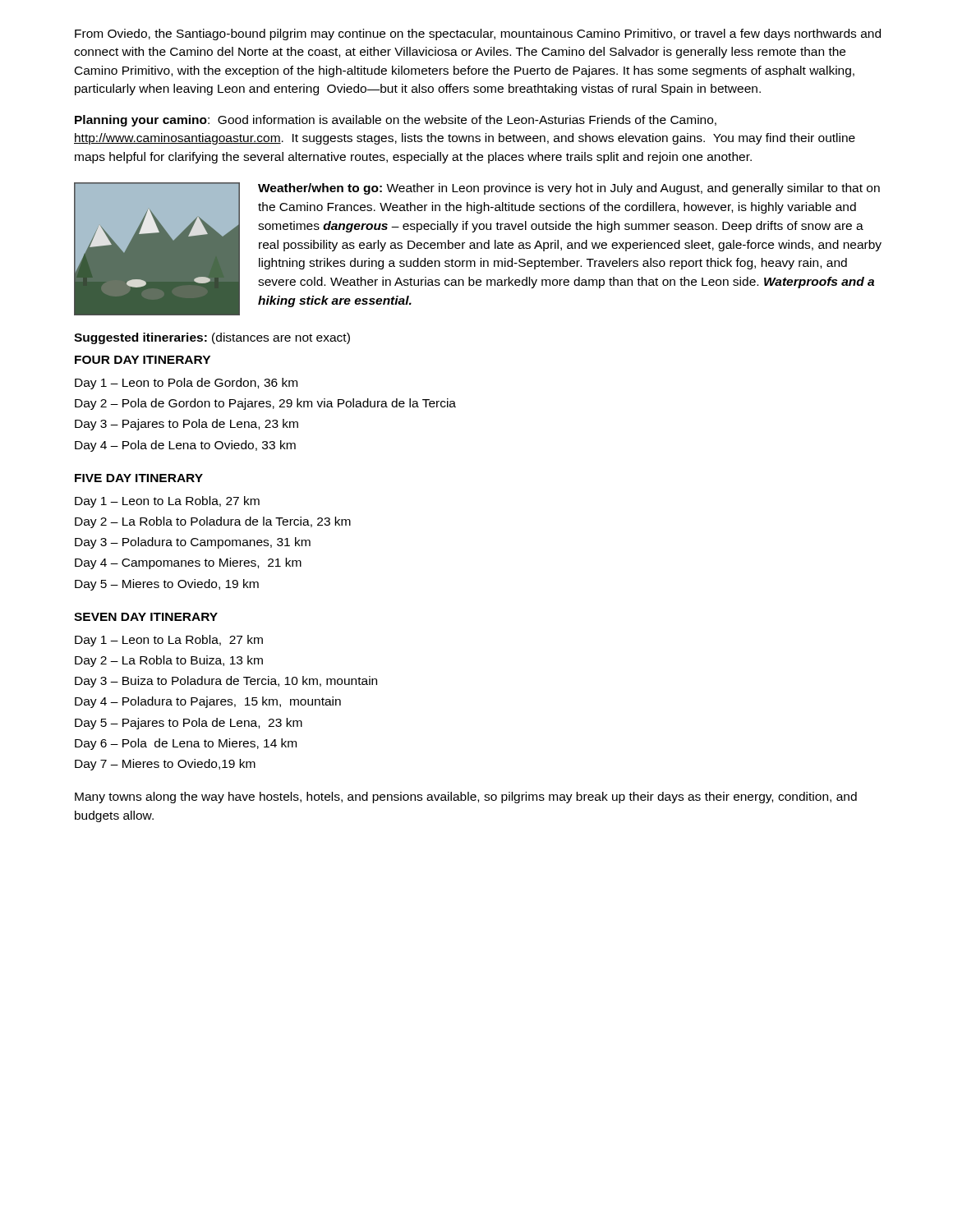The height and width of the screenshot is (1232, 953).
Task: Click the passage that begins "Day 4 – Campomanes"
Action: [x=188, y=563]
